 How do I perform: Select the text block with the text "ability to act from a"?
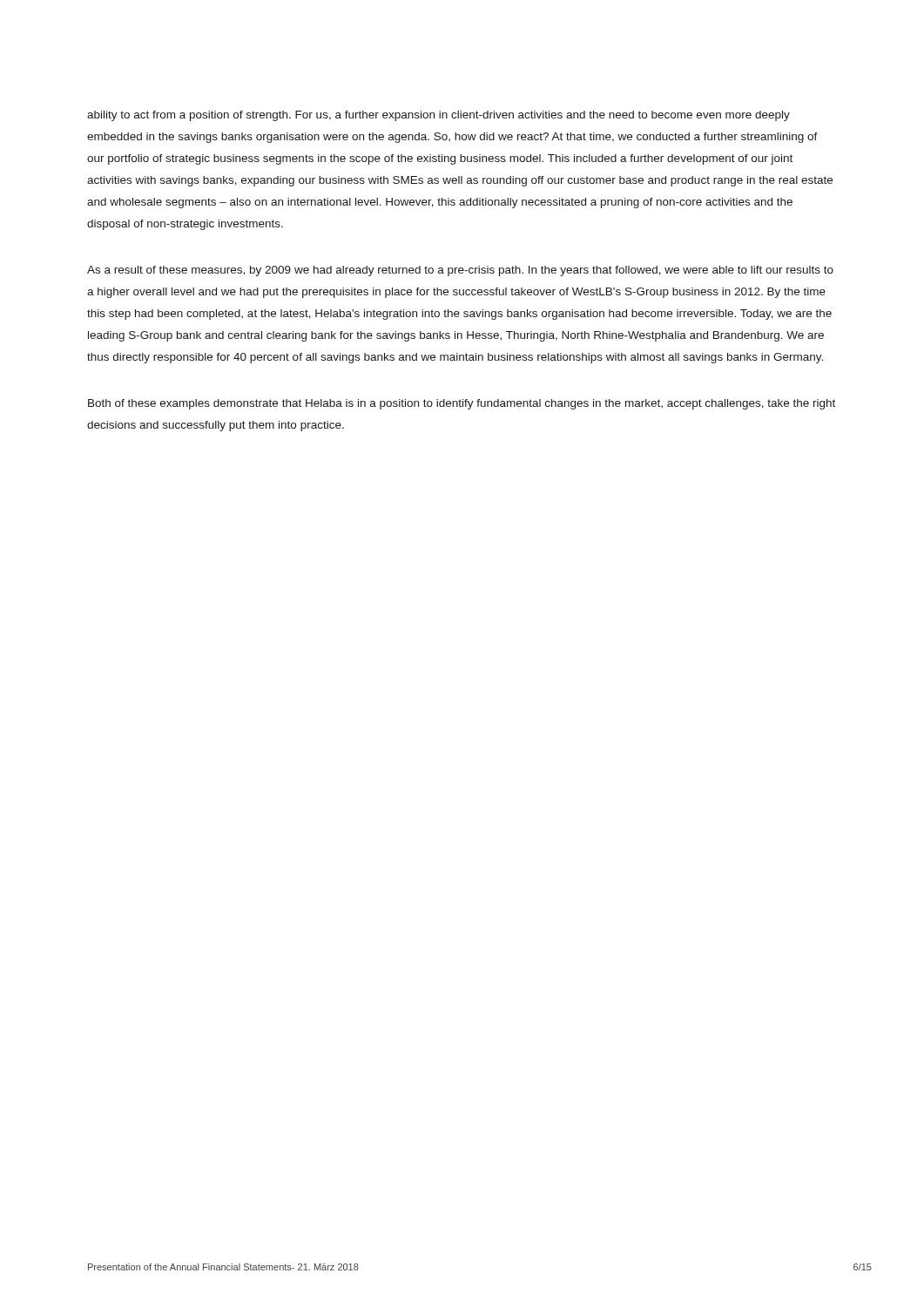460,169
